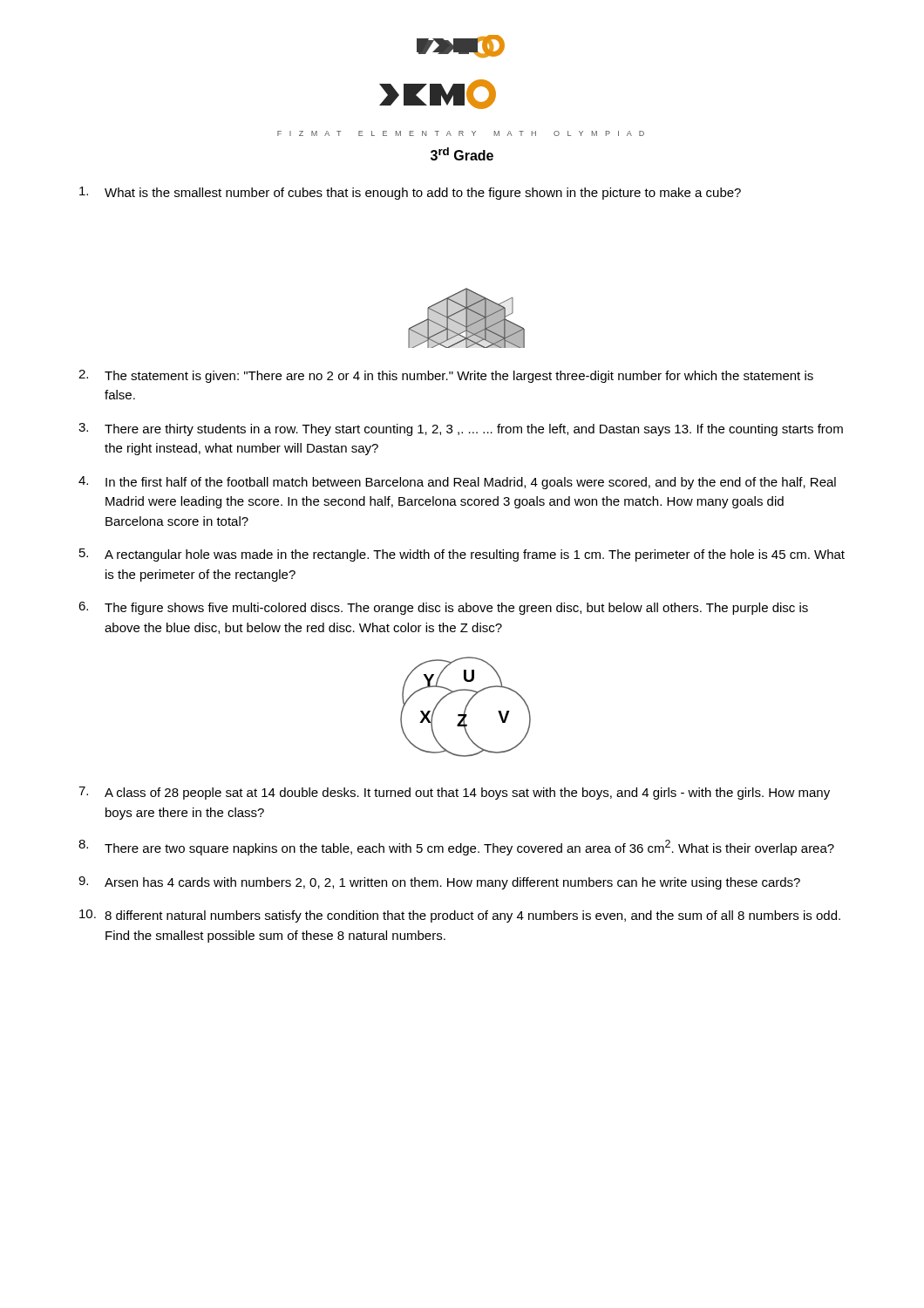924x1308 pixels.
Task: Click the passage that begins "3. There are thirty students in a"
Action: tap(462, 439)
